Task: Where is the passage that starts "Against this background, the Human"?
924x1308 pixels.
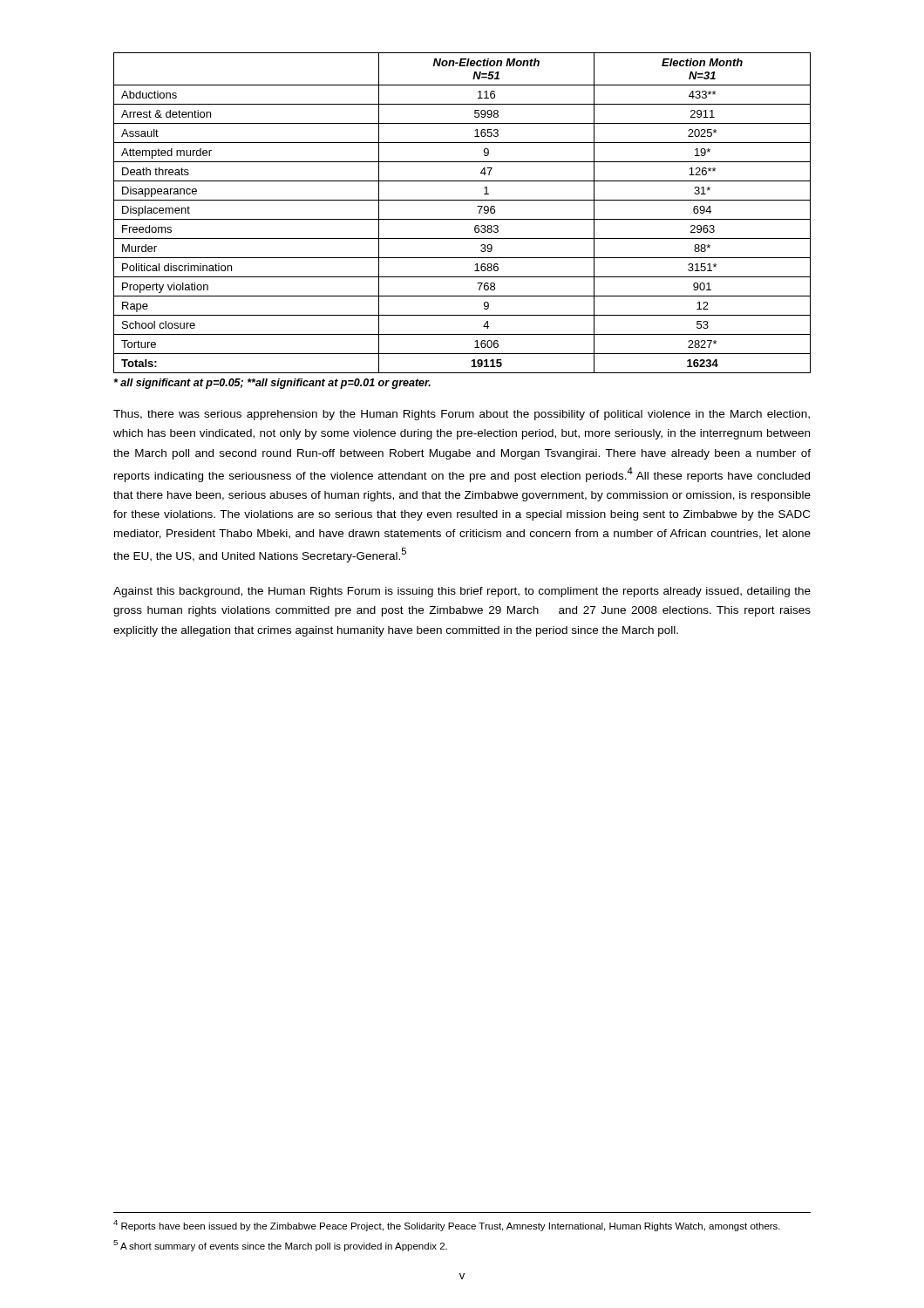Action: pyautogui.click(x=462, y=610)
